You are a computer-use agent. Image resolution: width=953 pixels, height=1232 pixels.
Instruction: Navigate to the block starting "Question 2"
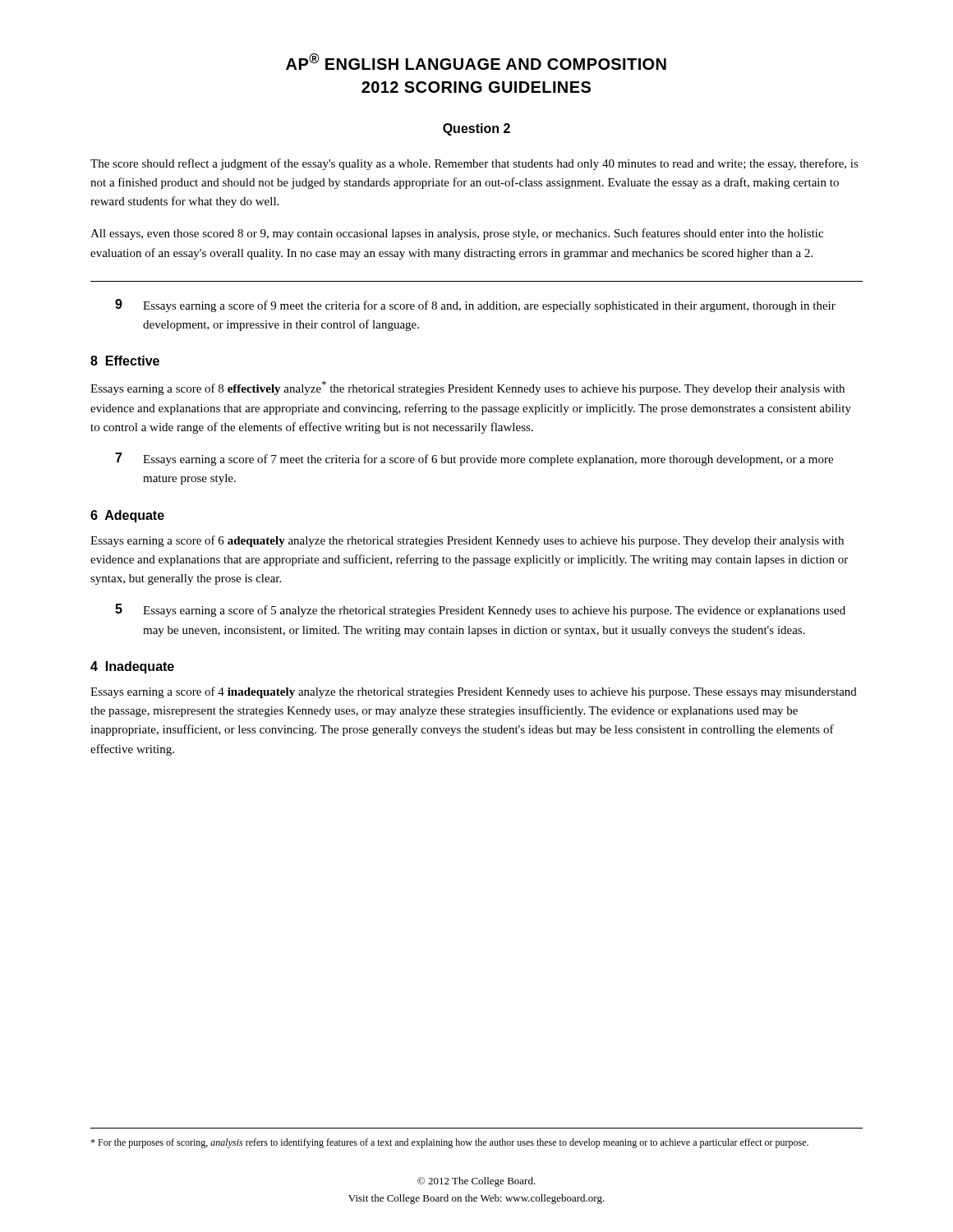(476, 128)
